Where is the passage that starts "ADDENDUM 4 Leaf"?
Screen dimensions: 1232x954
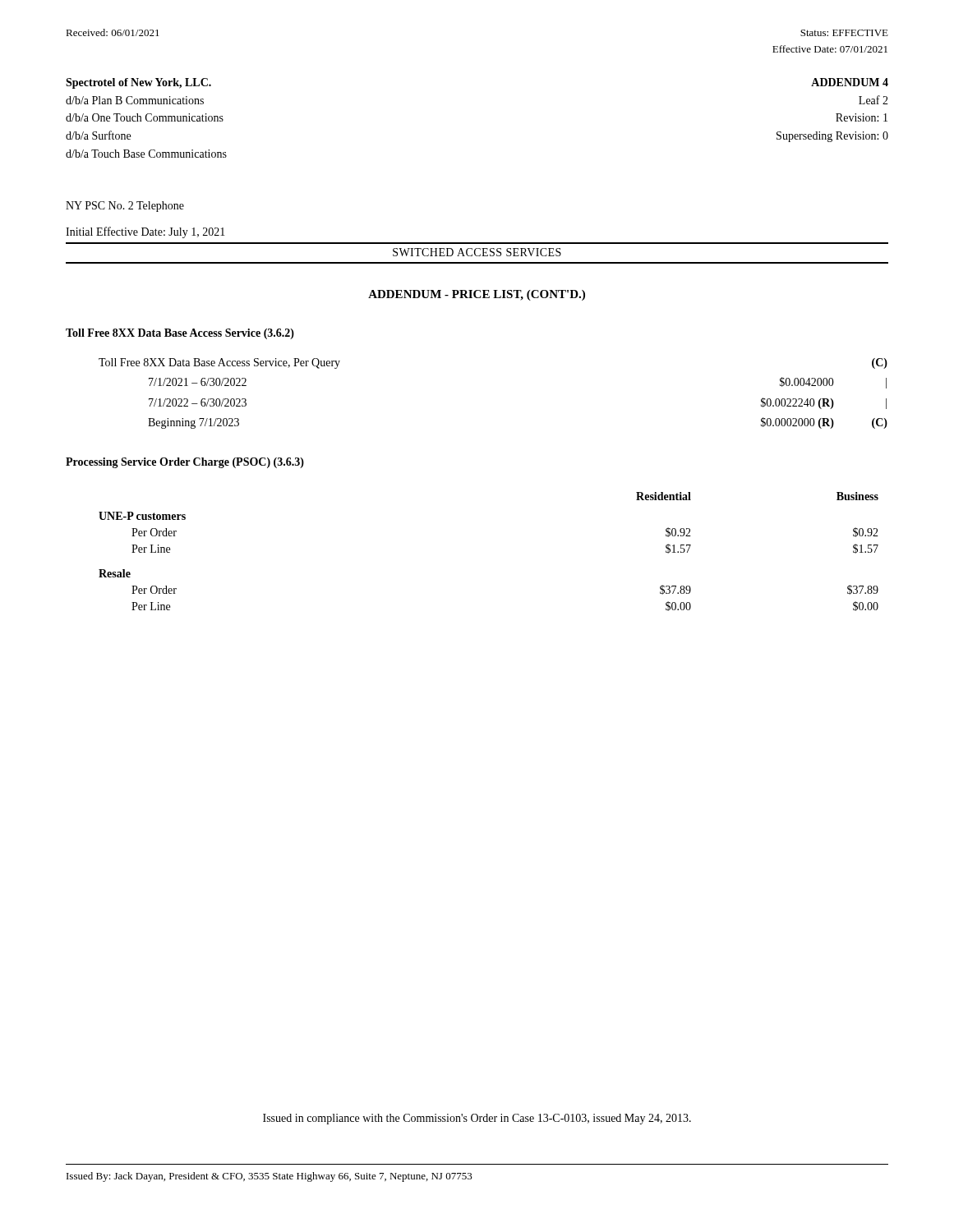click(832, 109)
